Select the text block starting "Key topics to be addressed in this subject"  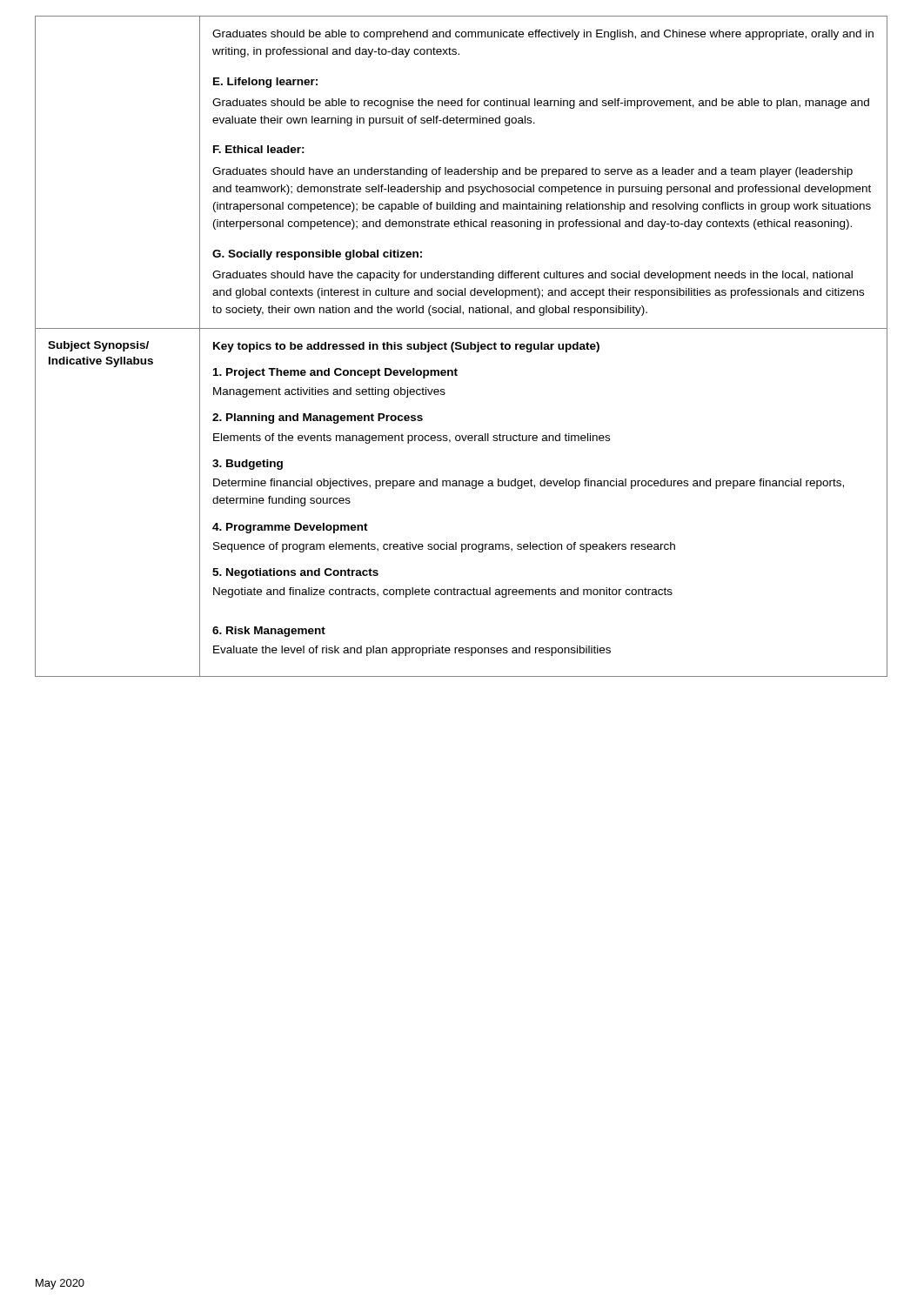(x=406, y=345)
